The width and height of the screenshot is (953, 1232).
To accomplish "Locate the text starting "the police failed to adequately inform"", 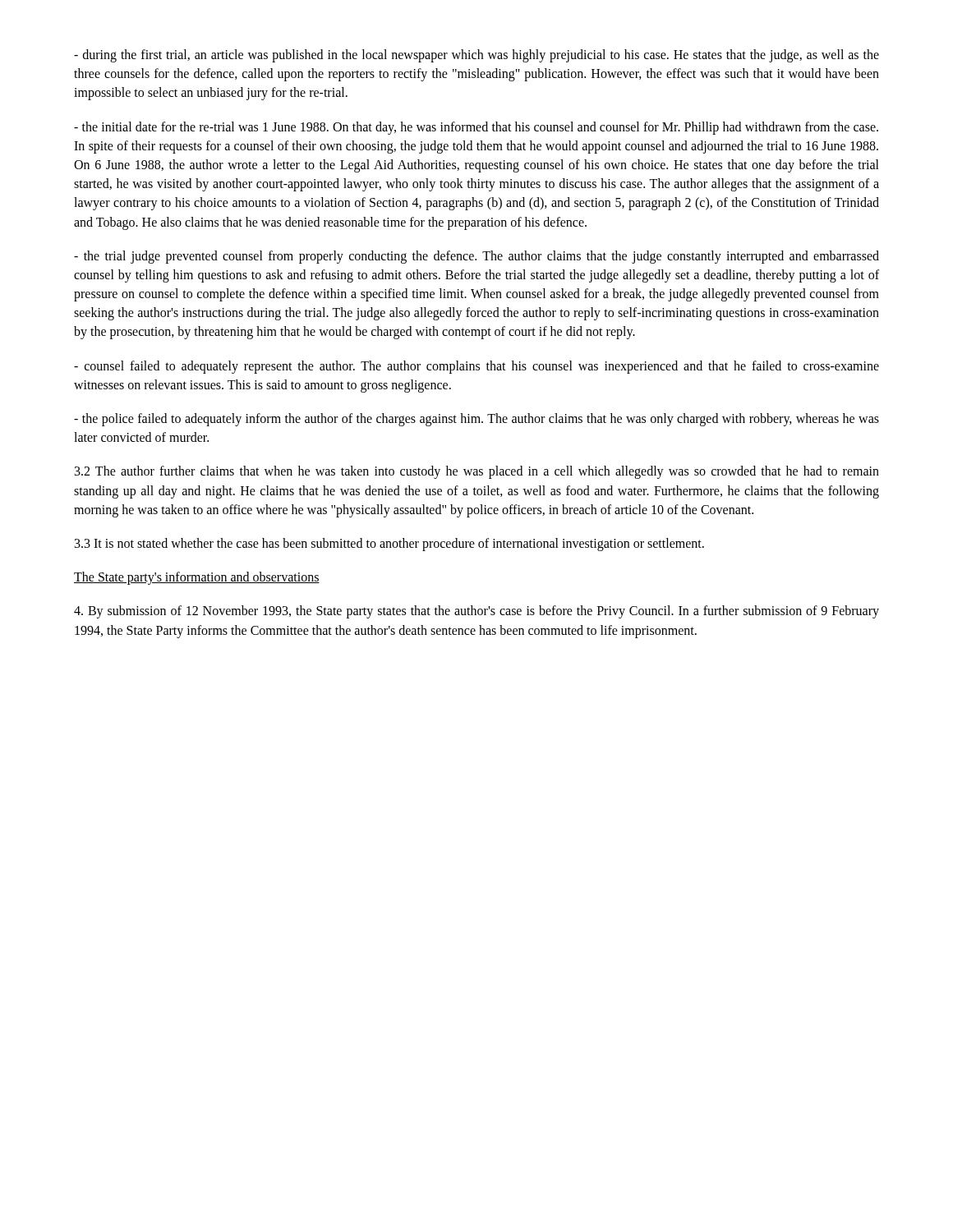I will click(476, 428).
